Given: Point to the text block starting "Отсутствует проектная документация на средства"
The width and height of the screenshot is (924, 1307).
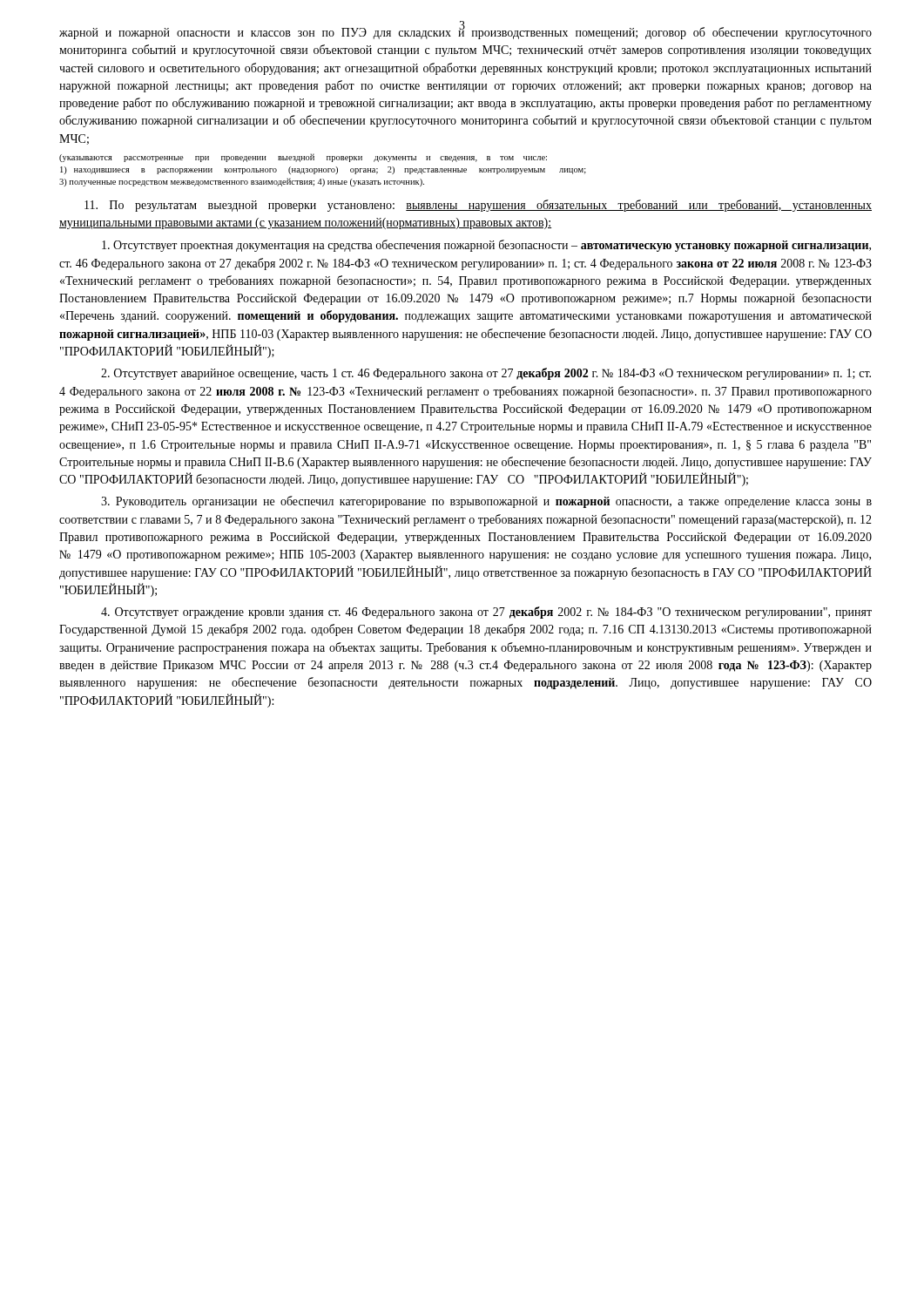Looking at the screenshot, I should tap(465, 299).
